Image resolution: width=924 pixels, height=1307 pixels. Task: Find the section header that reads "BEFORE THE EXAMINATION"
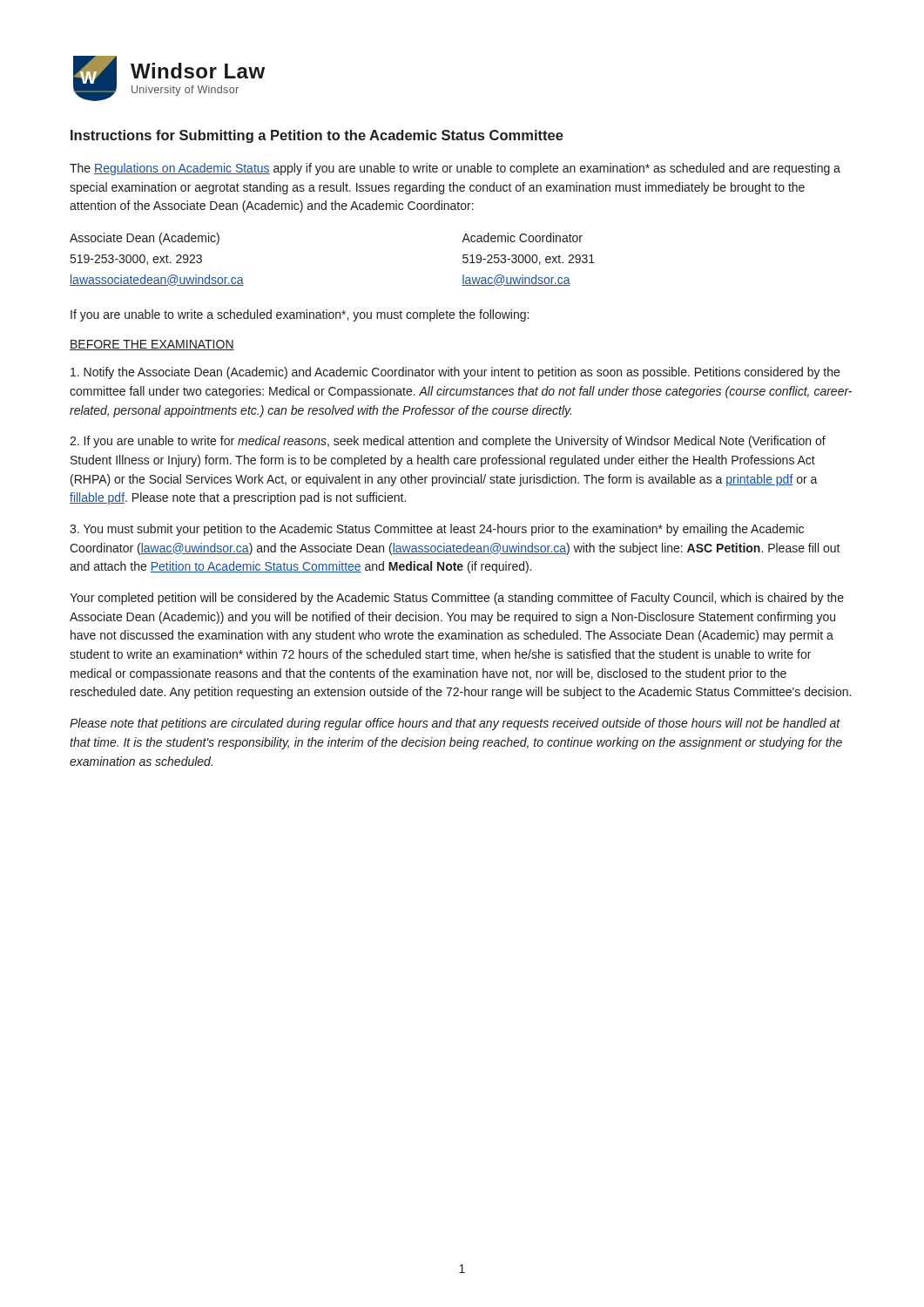pos(152,344)
